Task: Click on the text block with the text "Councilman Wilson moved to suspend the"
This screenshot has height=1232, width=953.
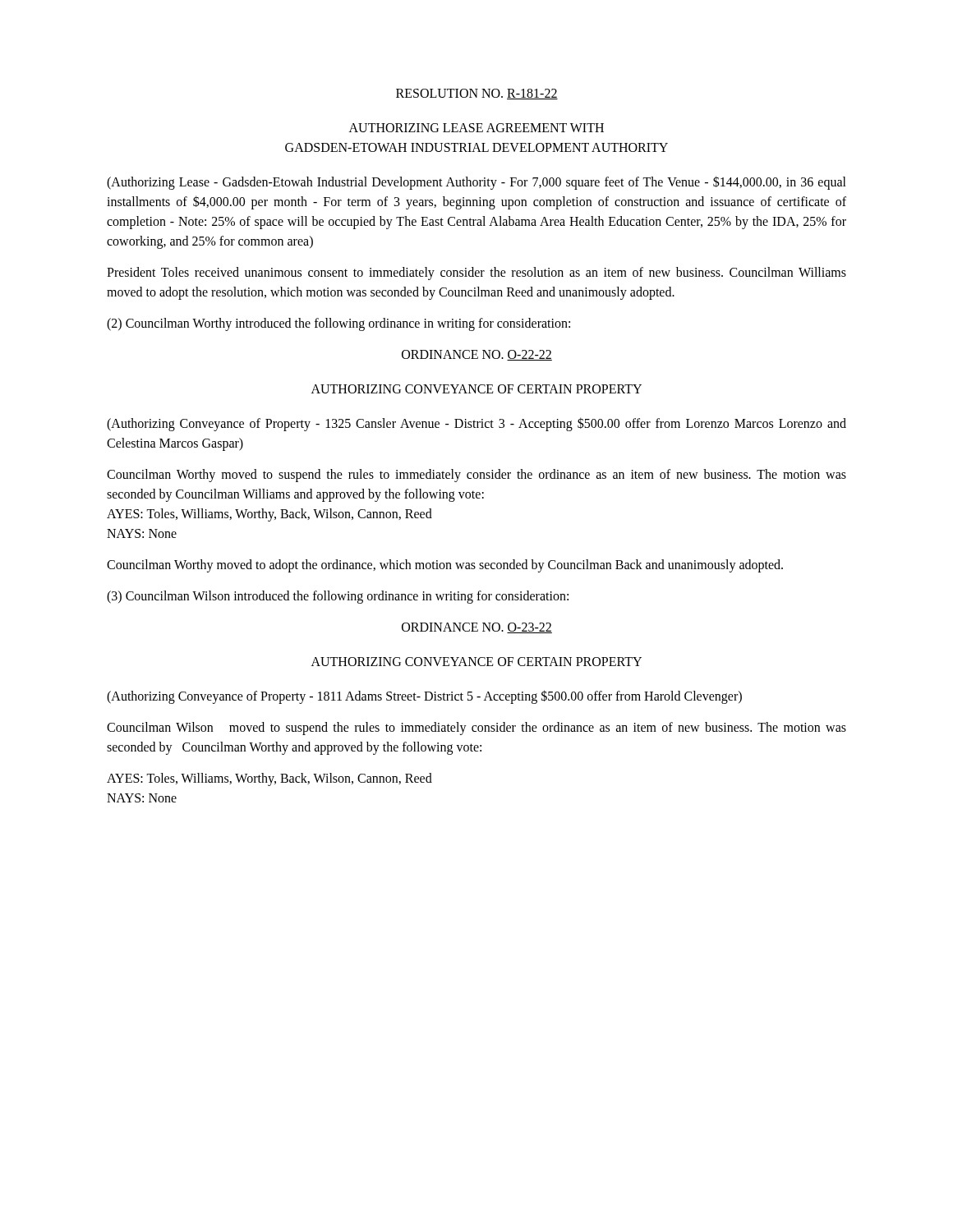Action: tap(476, 738)
